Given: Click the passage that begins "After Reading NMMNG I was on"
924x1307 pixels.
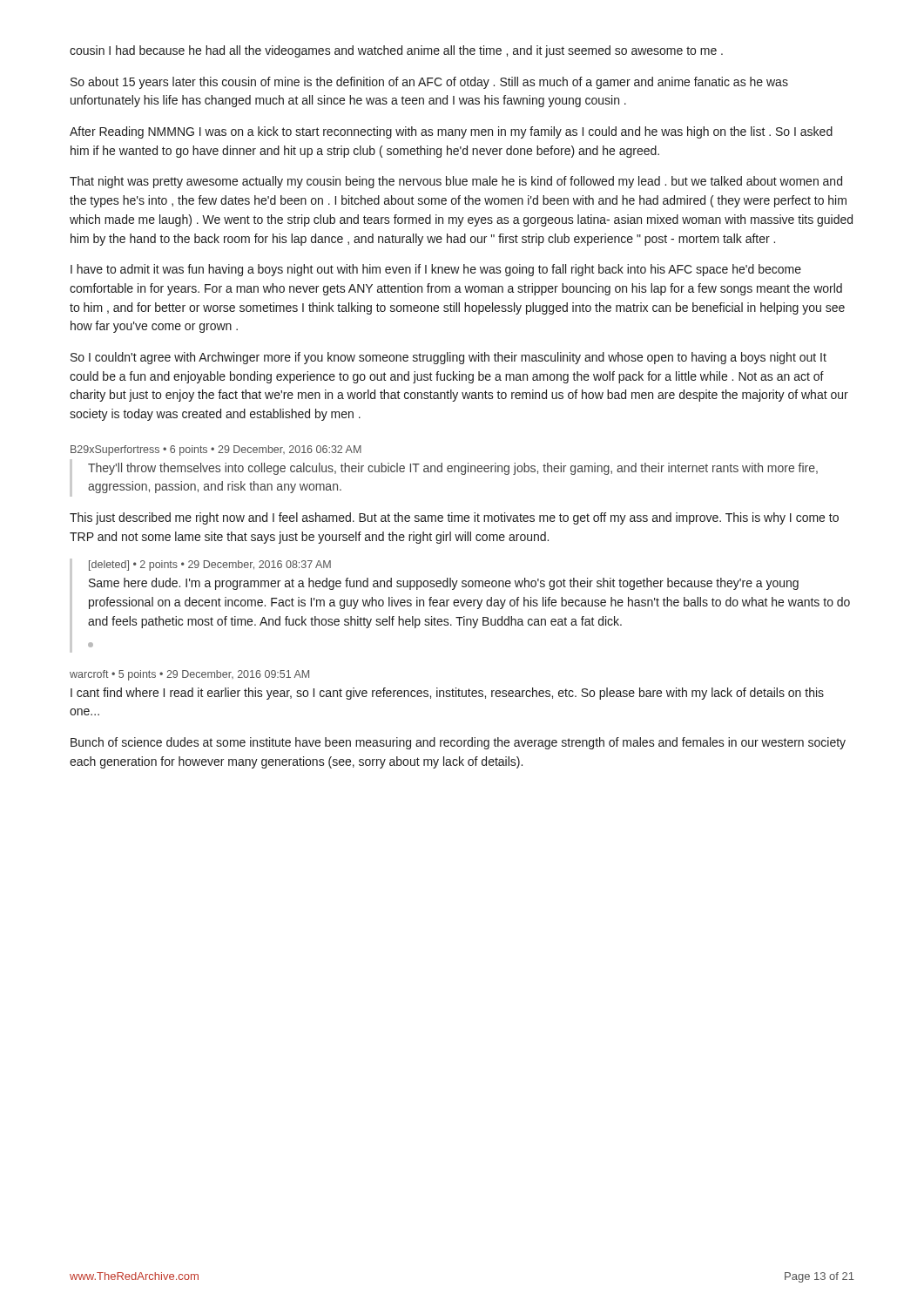Looking at the screenshot, I should pos(451,141).
